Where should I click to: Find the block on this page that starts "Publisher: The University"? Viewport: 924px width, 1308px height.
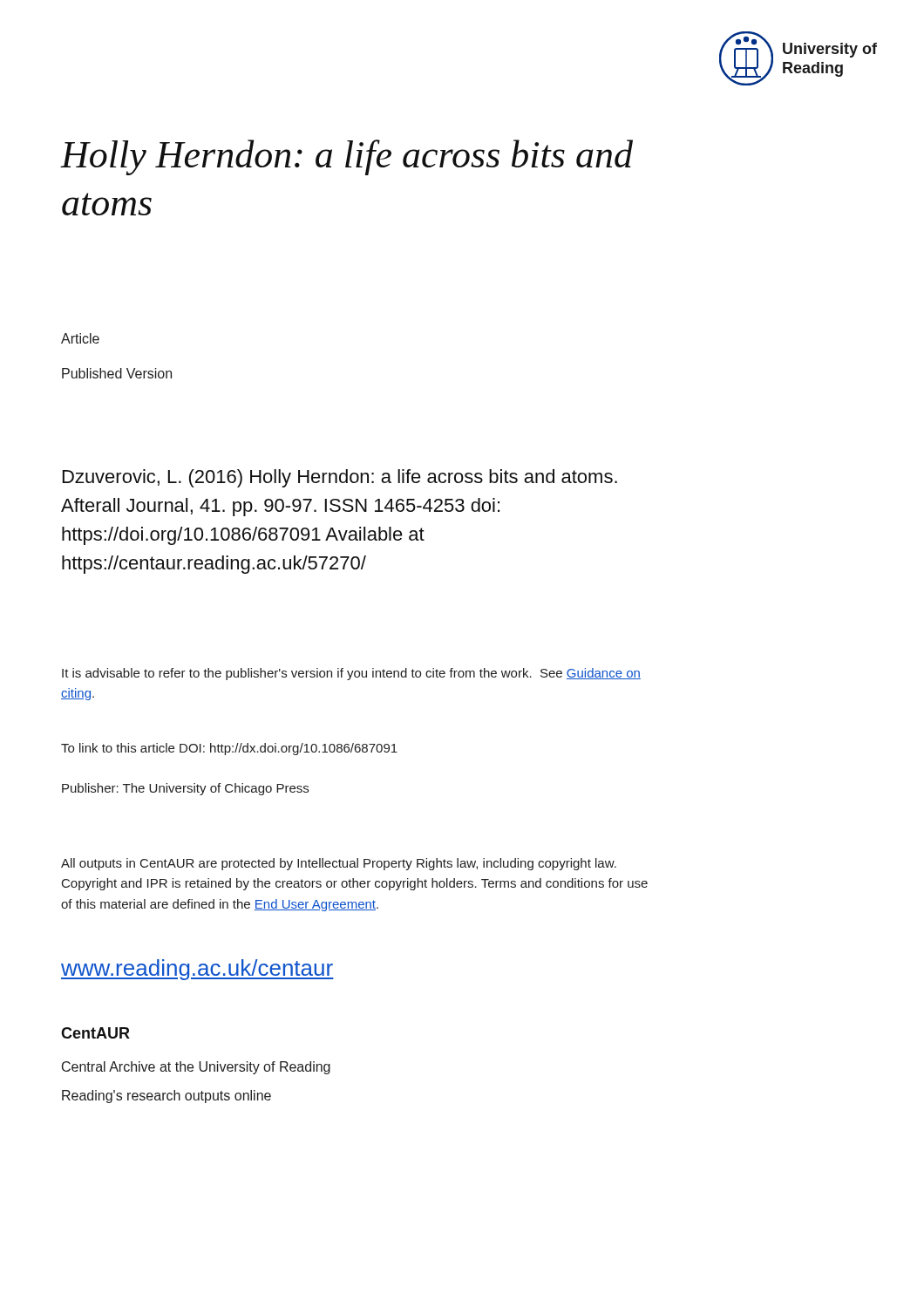[x=185, y=788]
